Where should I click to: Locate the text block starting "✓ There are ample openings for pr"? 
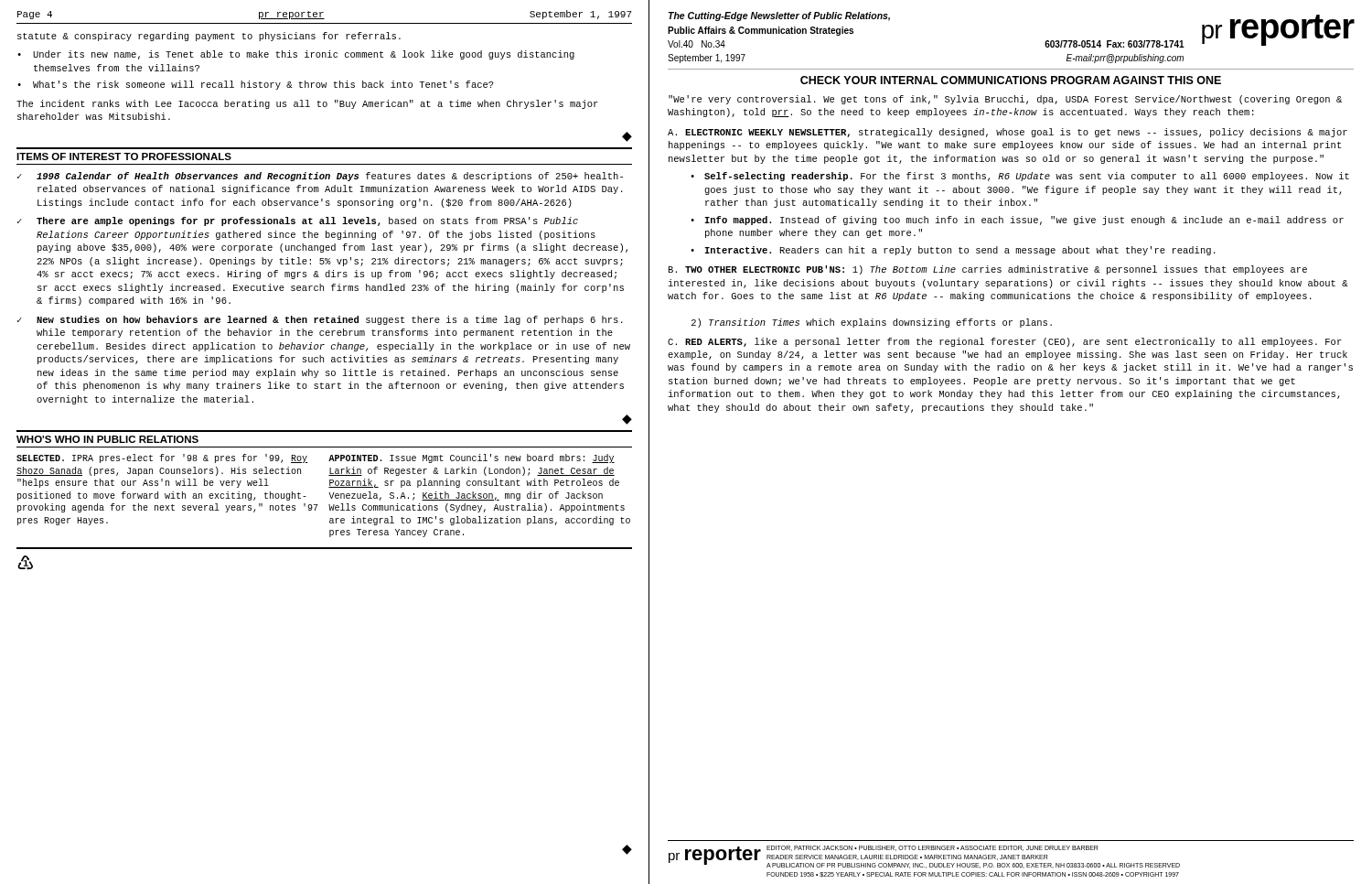[324, 262]
